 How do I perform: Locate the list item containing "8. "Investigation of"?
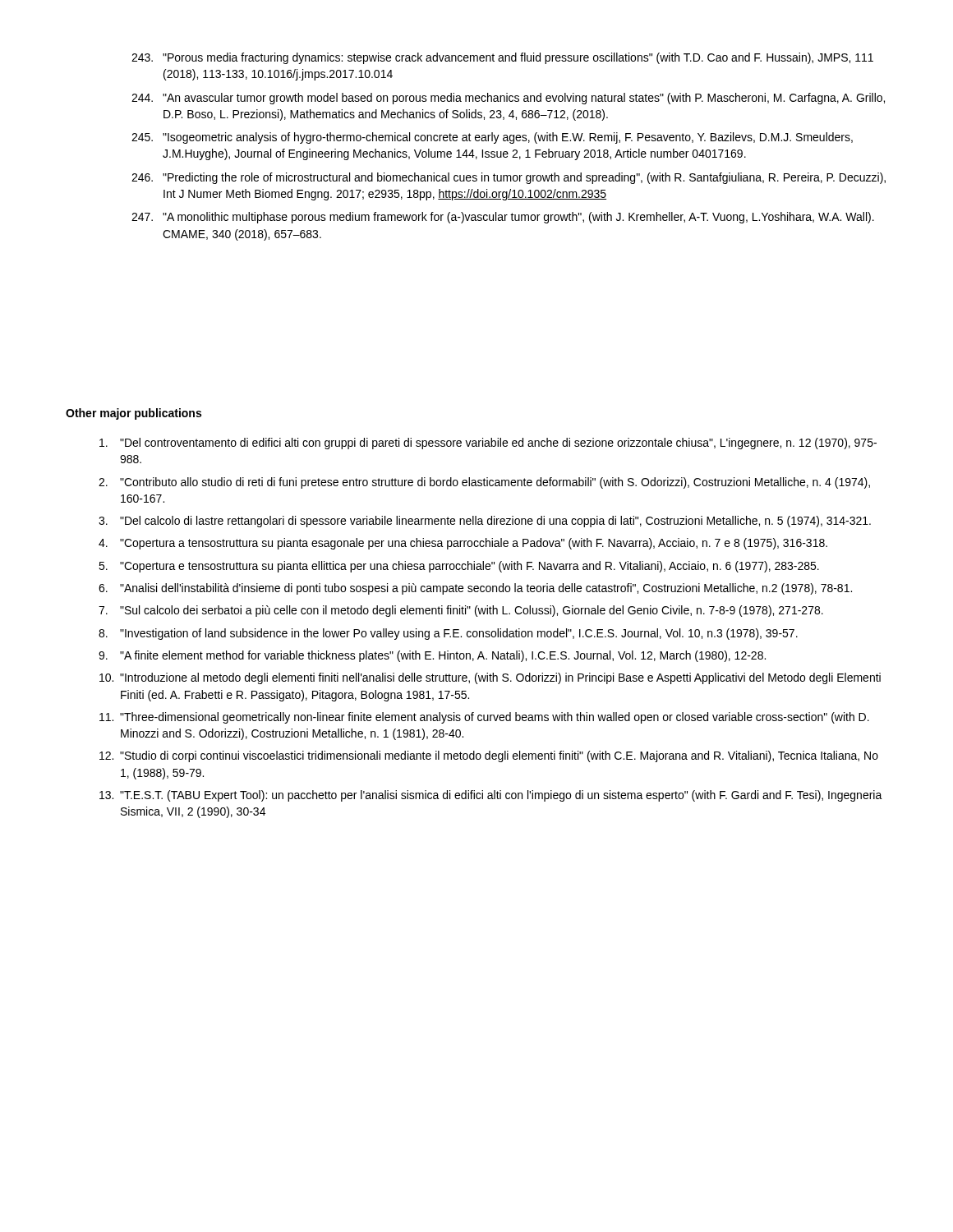click(493, 633)
